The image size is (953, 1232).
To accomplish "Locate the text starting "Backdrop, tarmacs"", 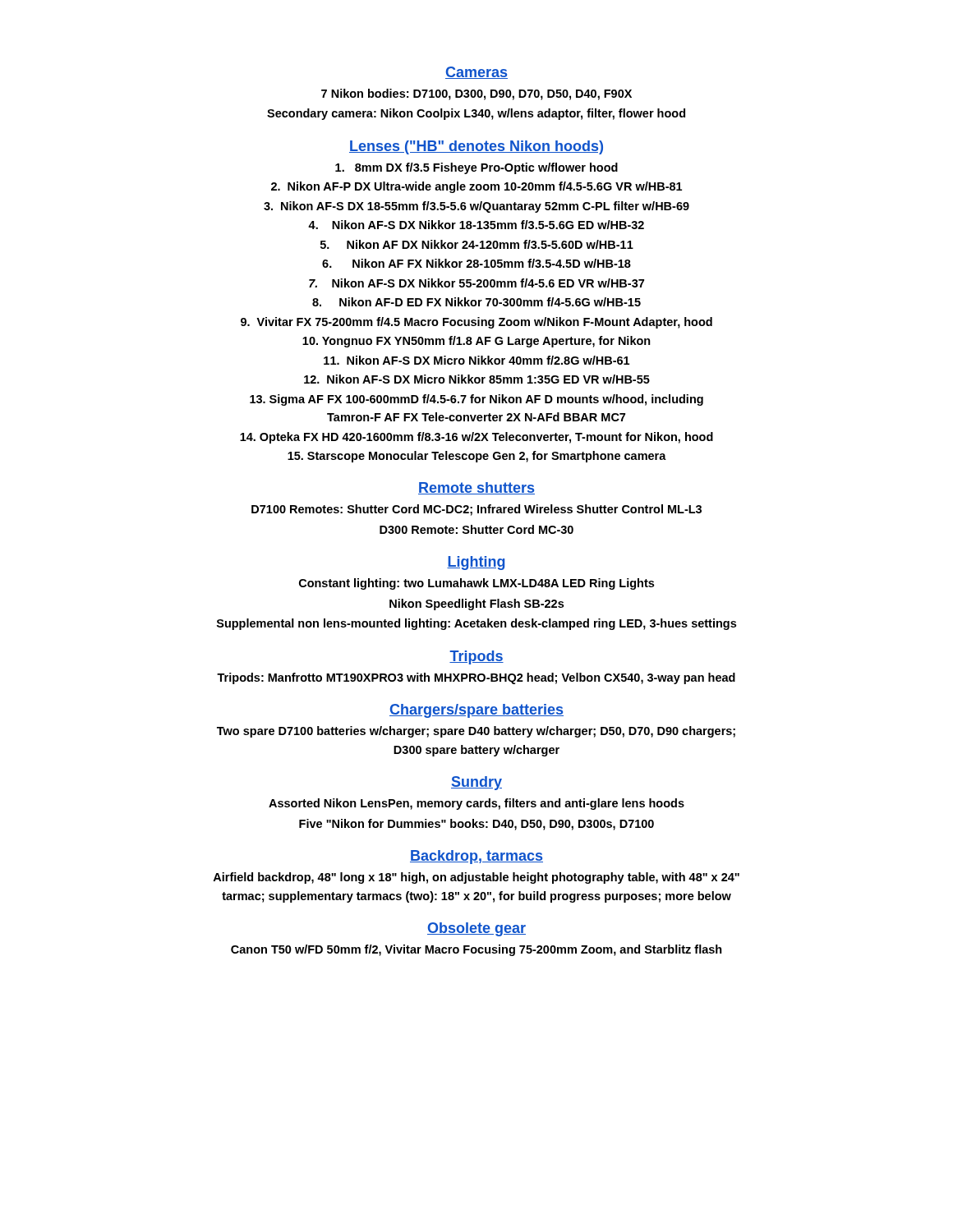I will [x=476, y=856].
